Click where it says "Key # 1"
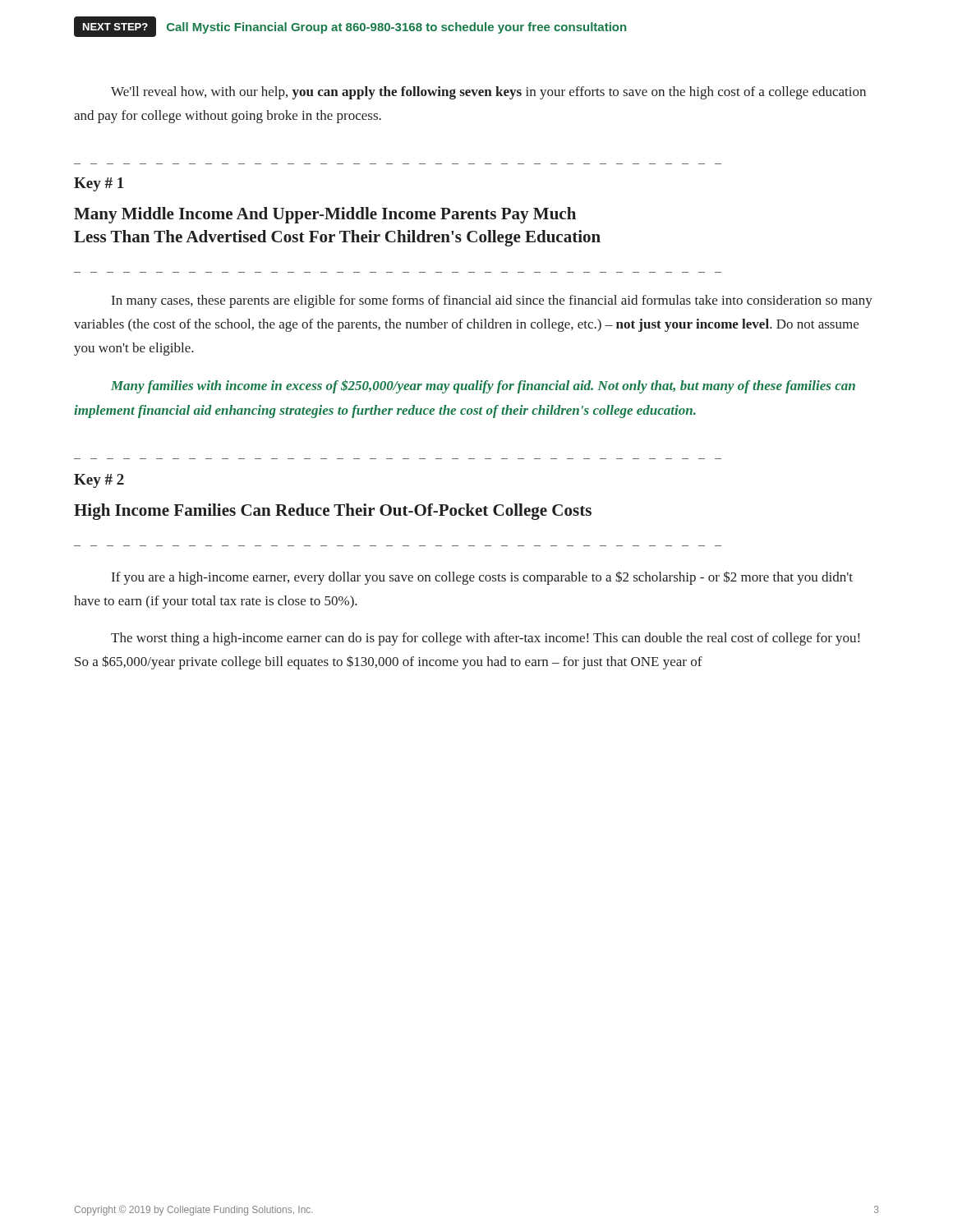 click(99, 183)
